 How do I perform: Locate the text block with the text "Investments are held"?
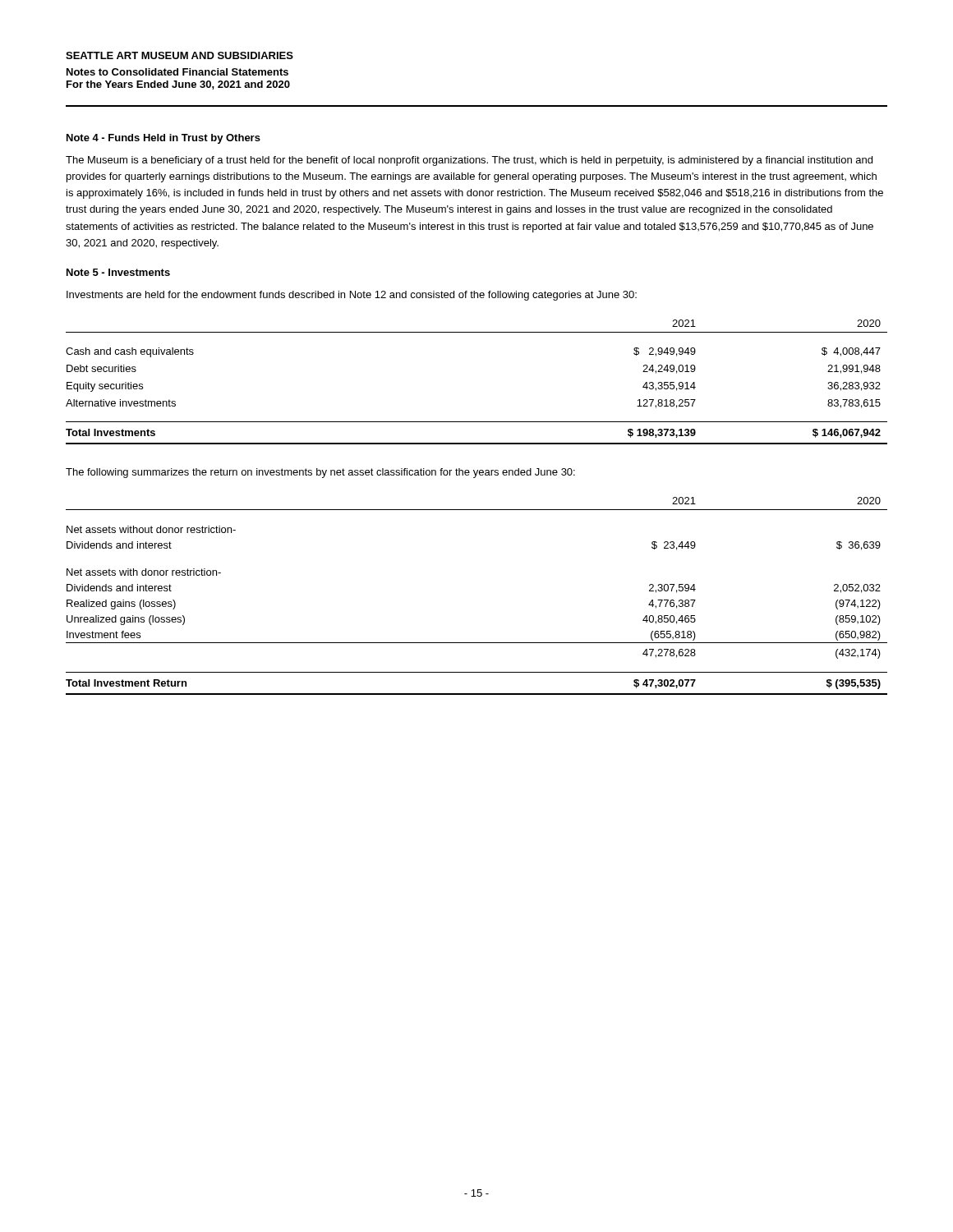coord(352,294)
